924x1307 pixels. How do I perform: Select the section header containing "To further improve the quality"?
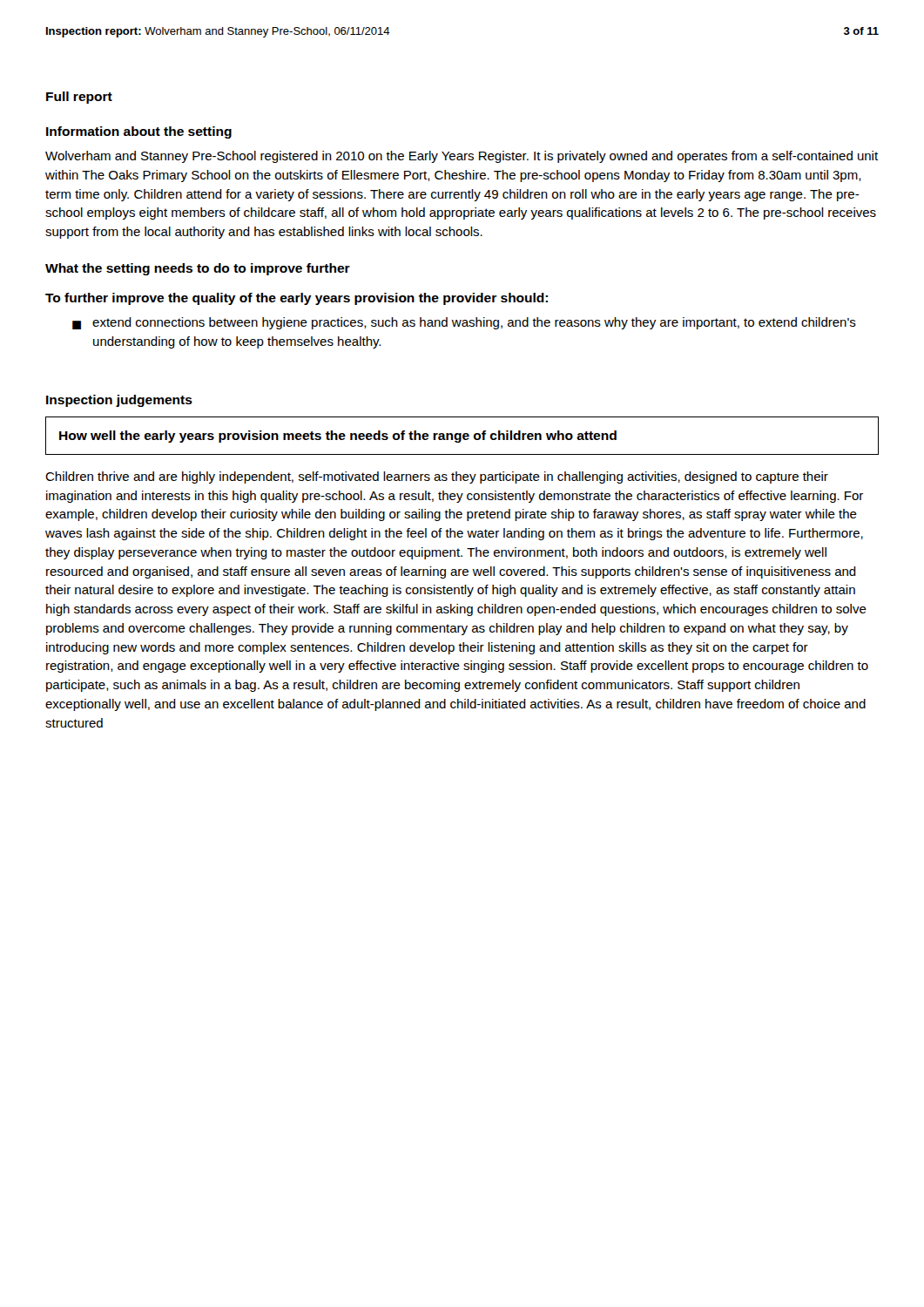click(297, 297)
